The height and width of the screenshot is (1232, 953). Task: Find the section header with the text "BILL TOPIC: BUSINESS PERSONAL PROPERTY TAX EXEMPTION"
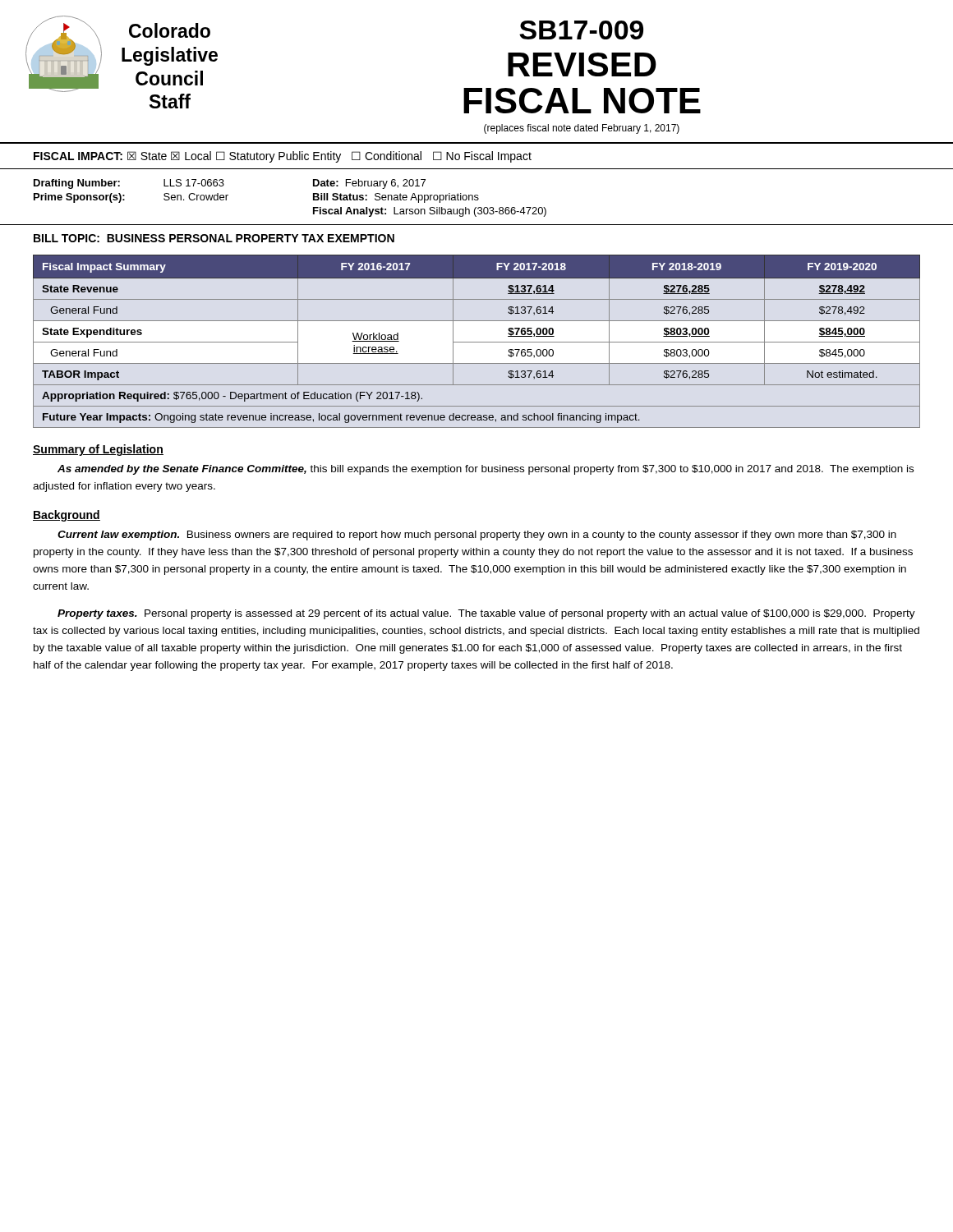(214, 239)
